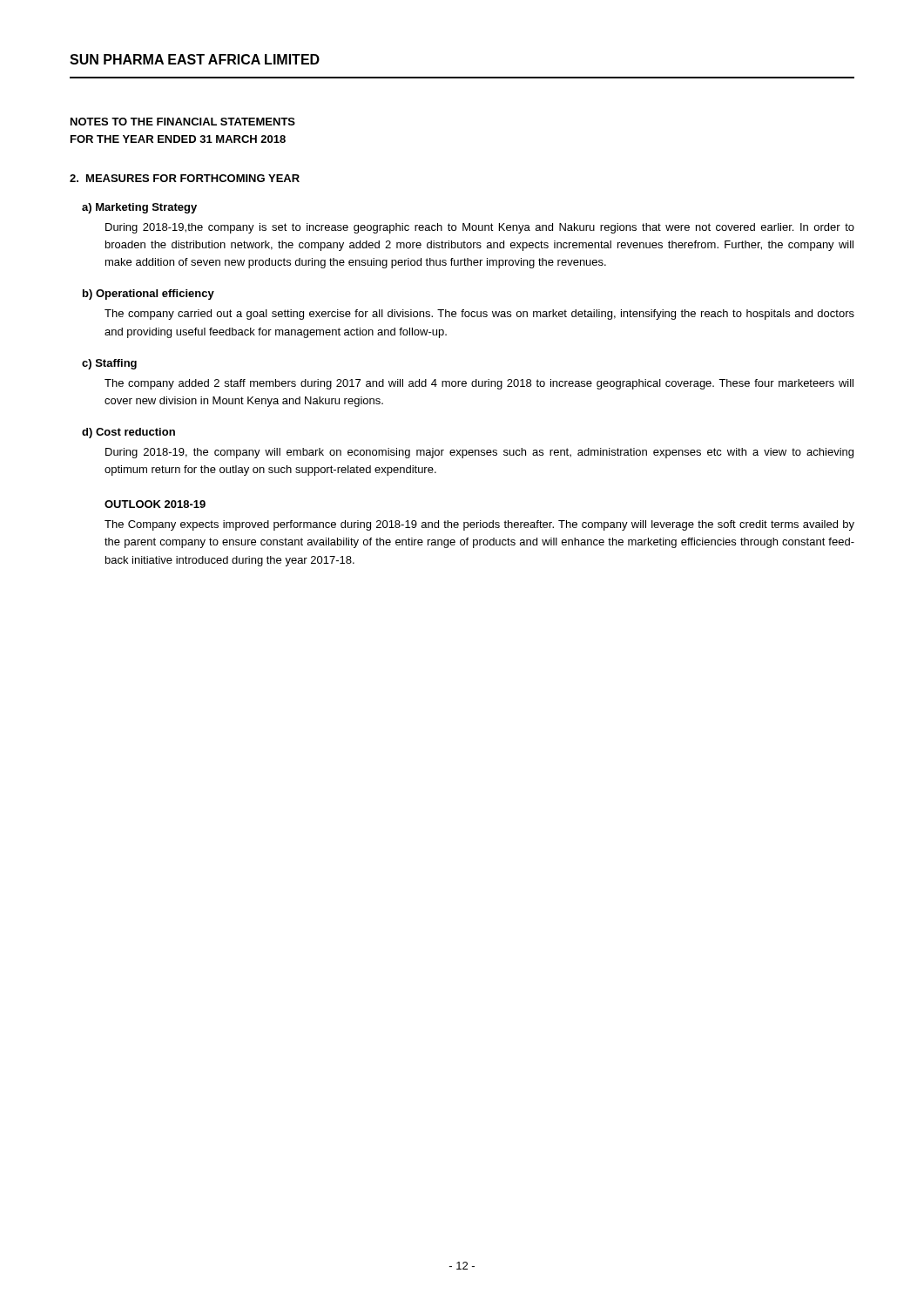This screenshot has width=924, height=1307.
Task: Locate the title that opens with "SUN PHARMA EAST AFRICA"
Action: coord(195,60)
